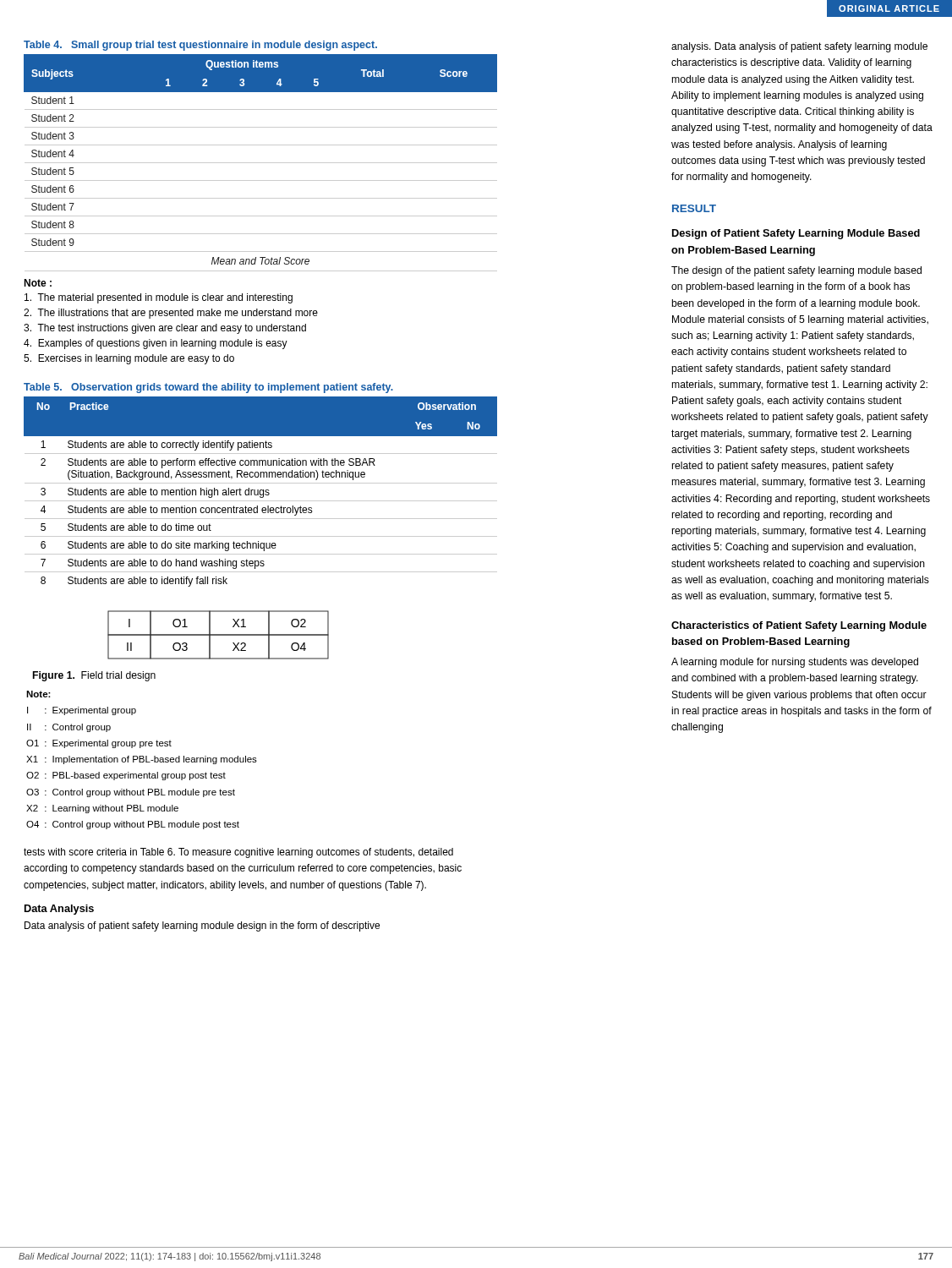The image size is (952, 1268).
Task: Find the region starting "tests with score"
Action: pos(243,869)
